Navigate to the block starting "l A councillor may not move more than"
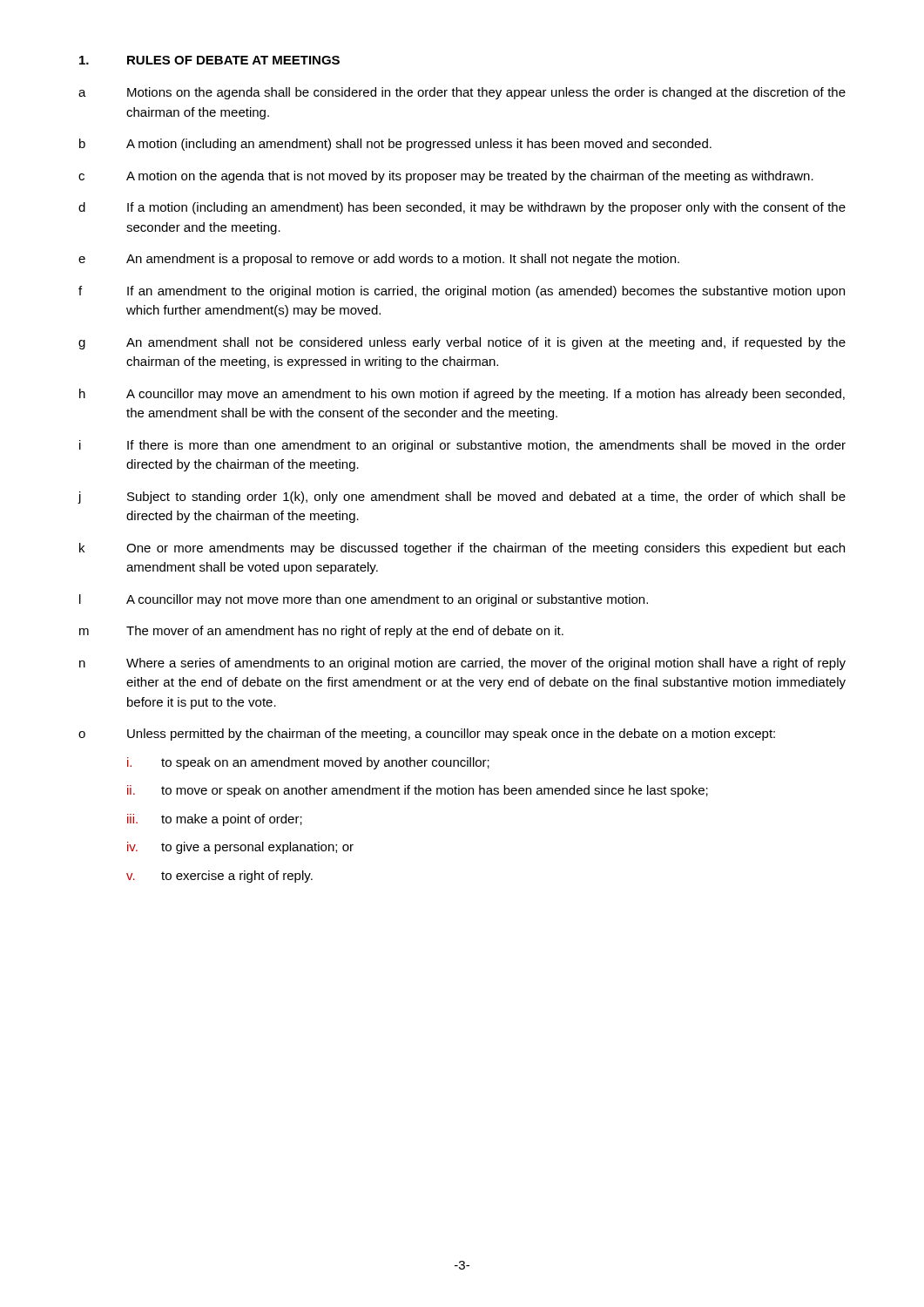Image resolution: width=924 pixels, height=1307 pixels. pos(462,599)
